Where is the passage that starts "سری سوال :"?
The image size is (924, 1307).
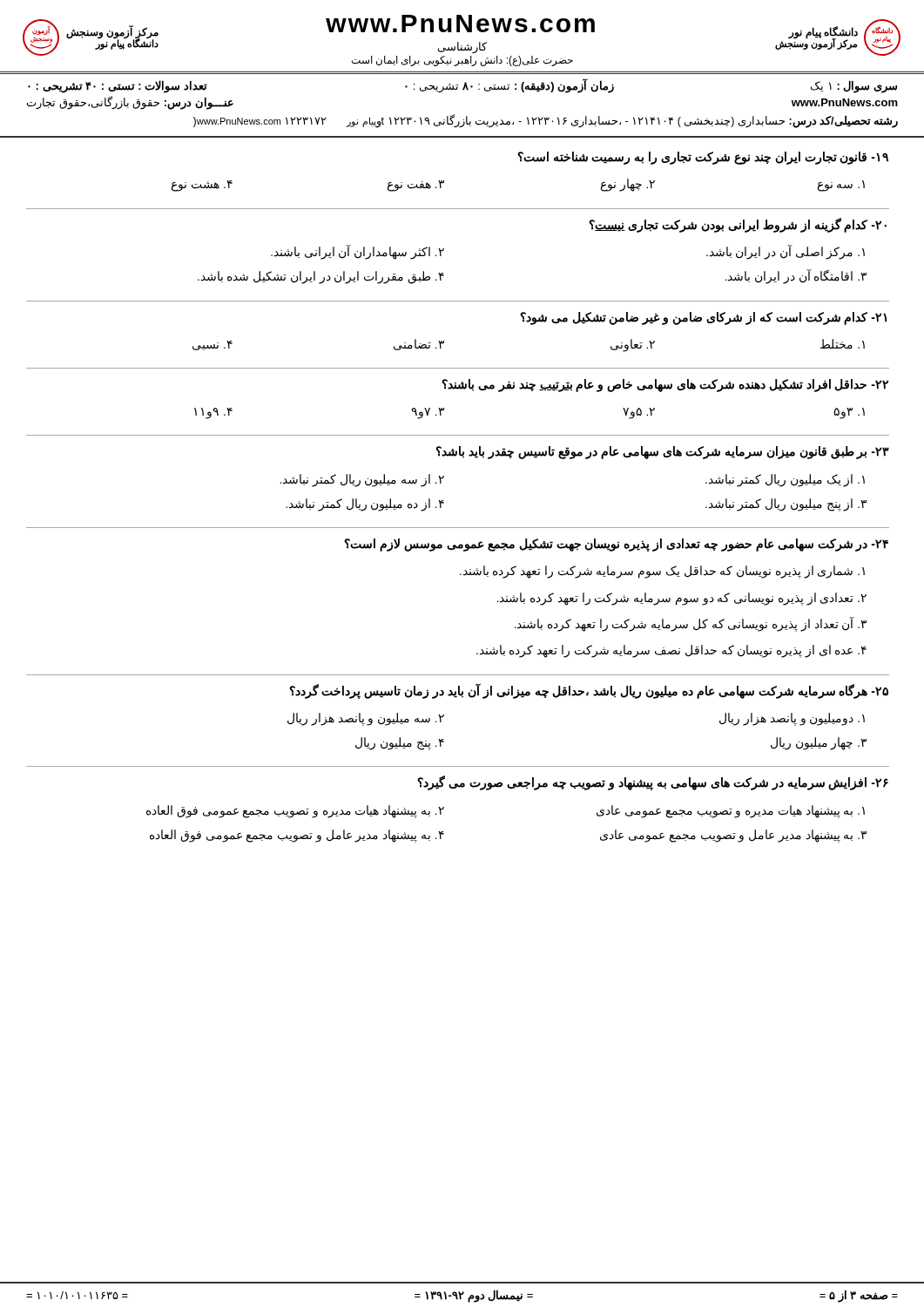coord(462,86)
